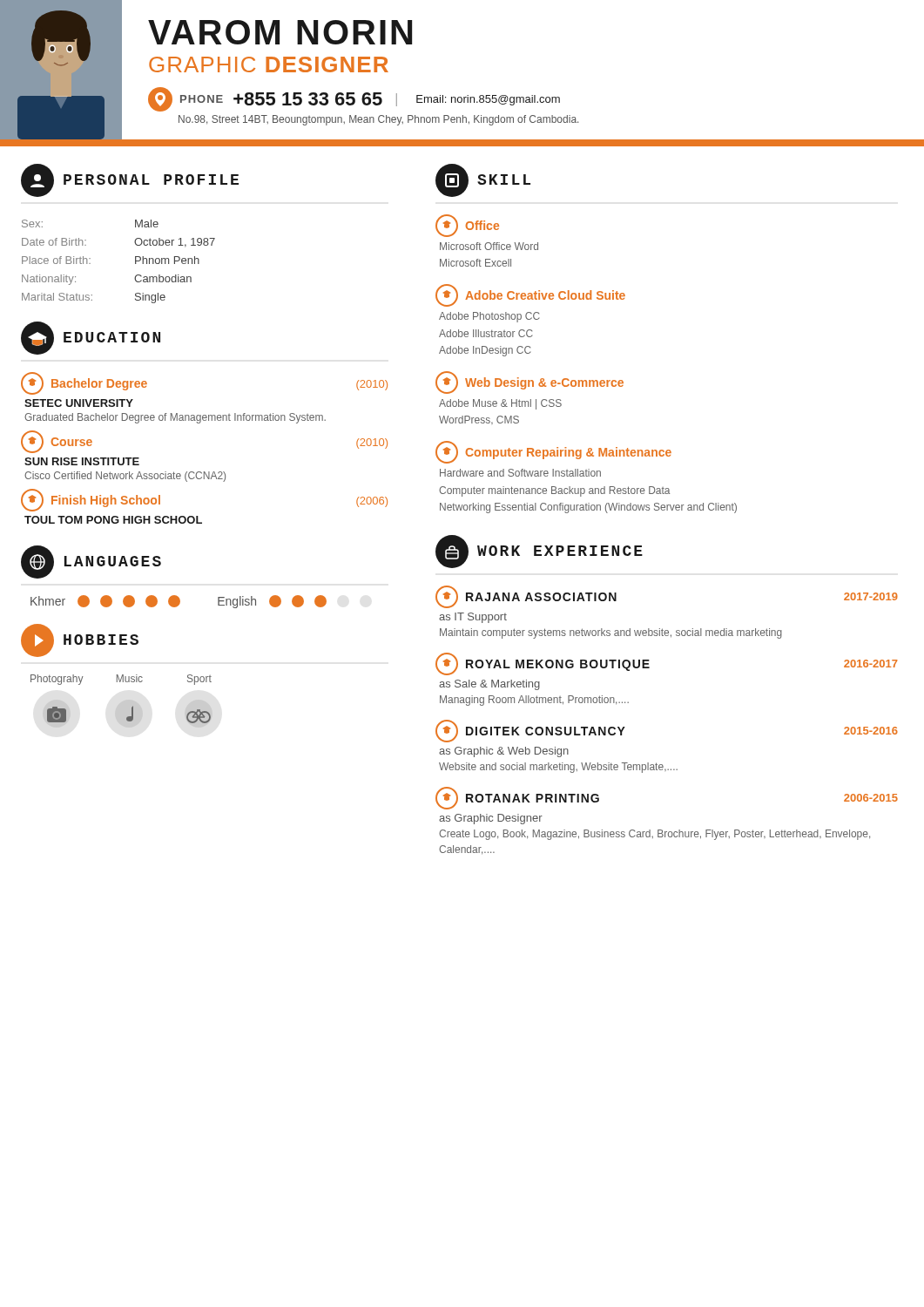Select the photo
This screenshot has width=924, height=1307.
tap(462, 70)
